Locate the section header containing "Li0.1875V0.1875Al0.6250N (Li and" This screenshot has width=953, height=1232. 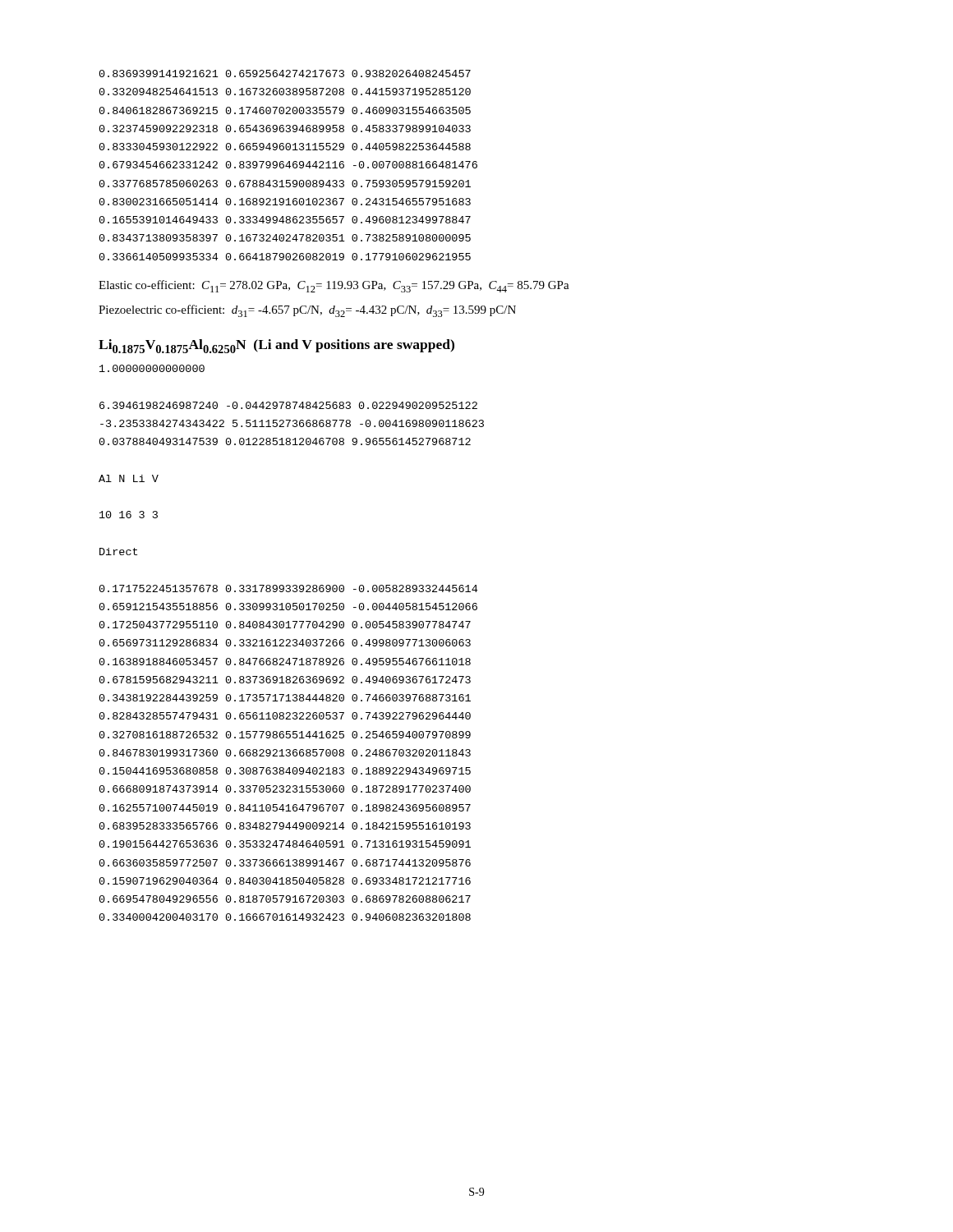(277, 346)
